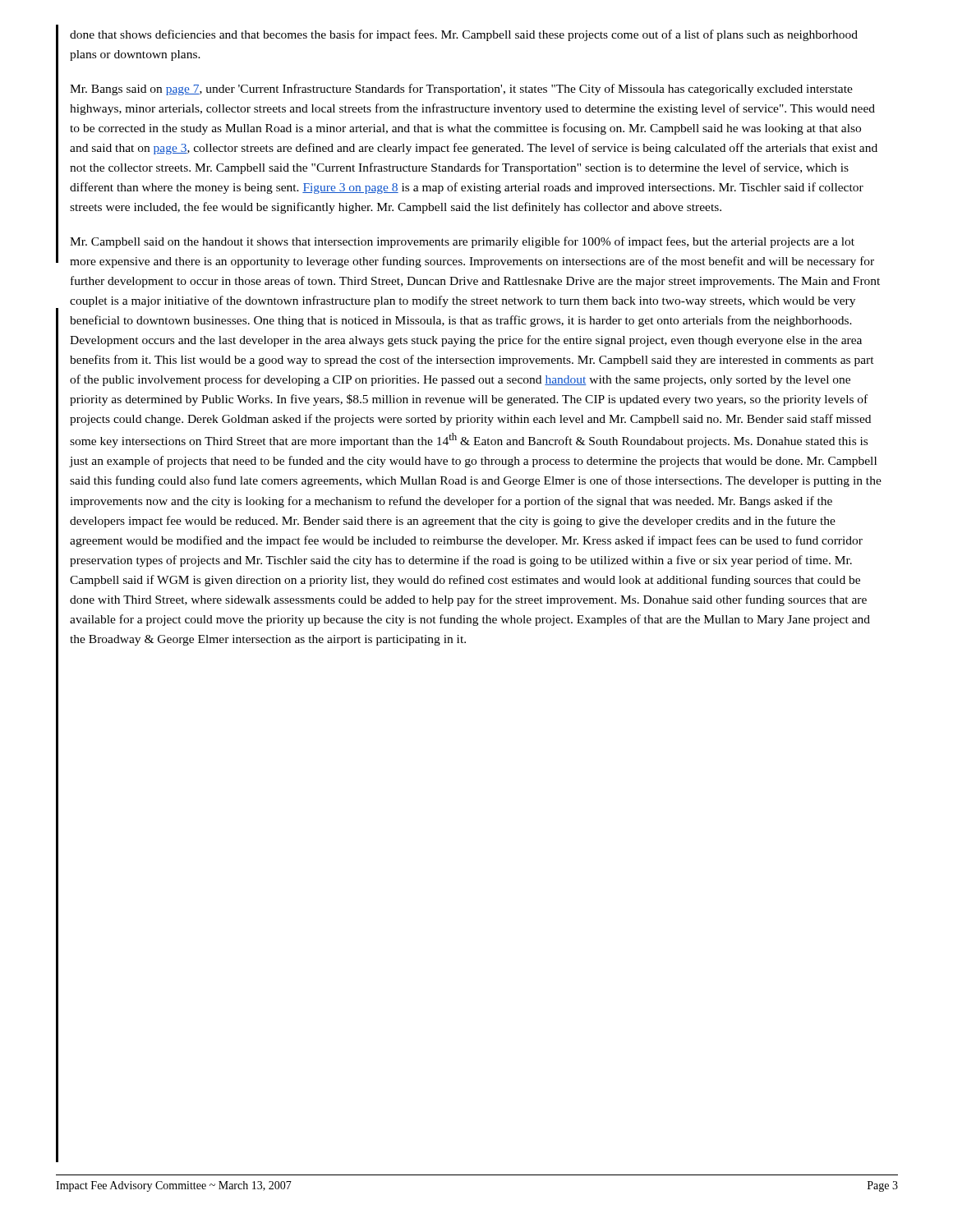Select the text block with the text "Mr. Campbell said on"

pyautogui.click(x=476, y=440)
